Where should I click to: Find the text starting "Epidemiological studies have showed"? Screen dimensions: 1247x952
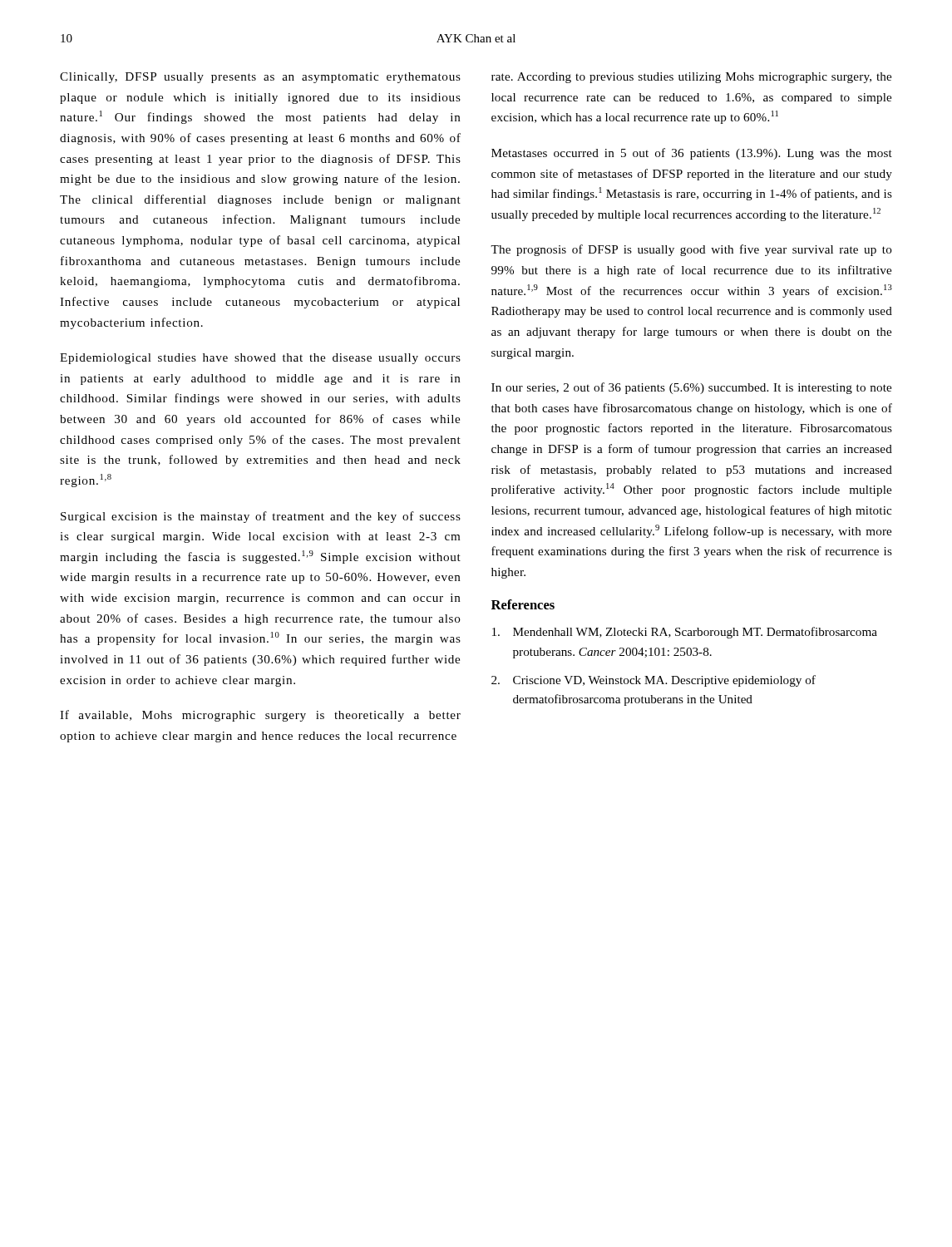[260, 419]
